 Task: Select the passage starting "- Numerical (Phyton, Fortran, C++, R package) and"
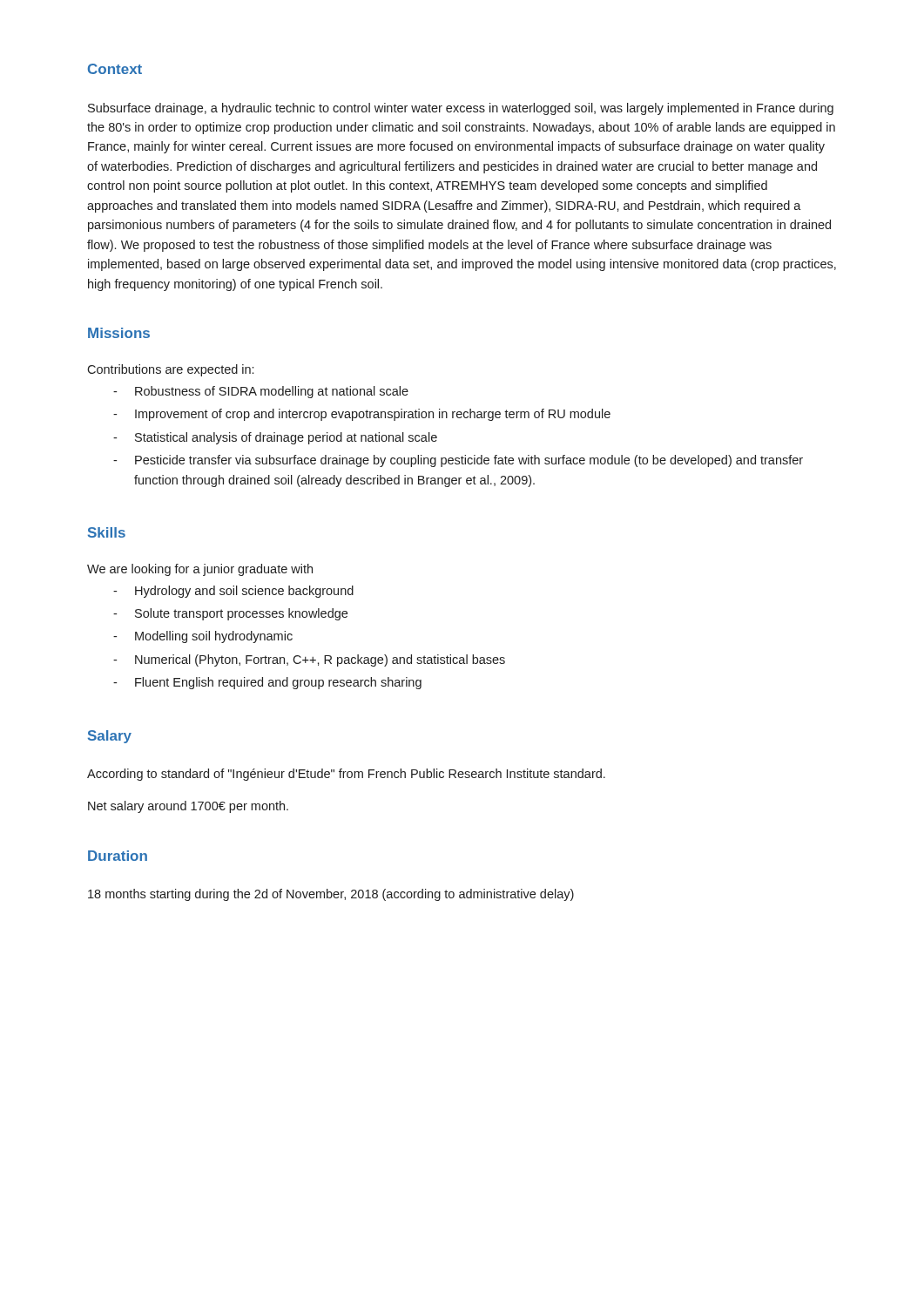462,660
